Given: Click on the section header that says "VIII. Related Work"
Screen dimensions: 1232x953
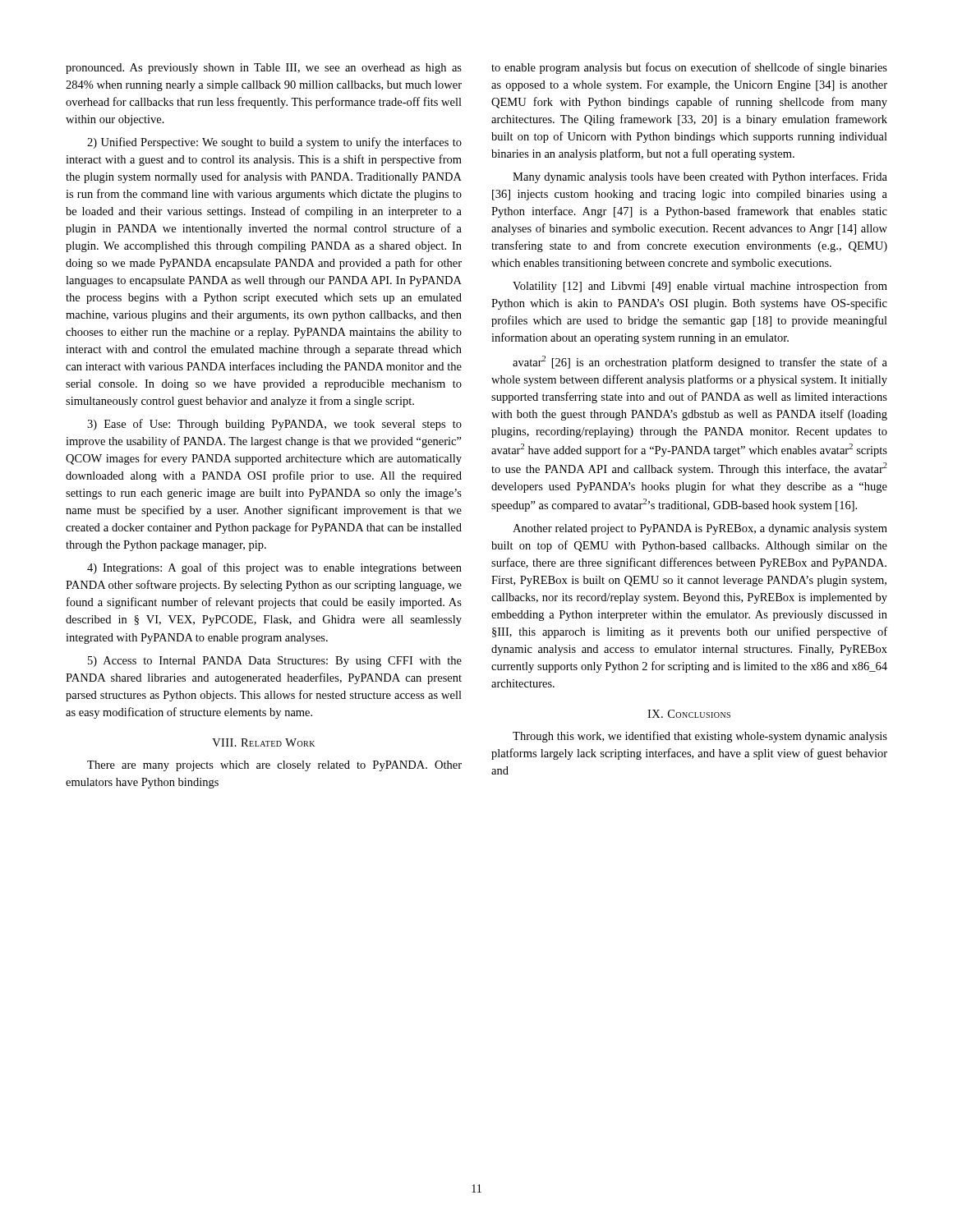Looking at the screenshot, I should [x=264, y=742].
